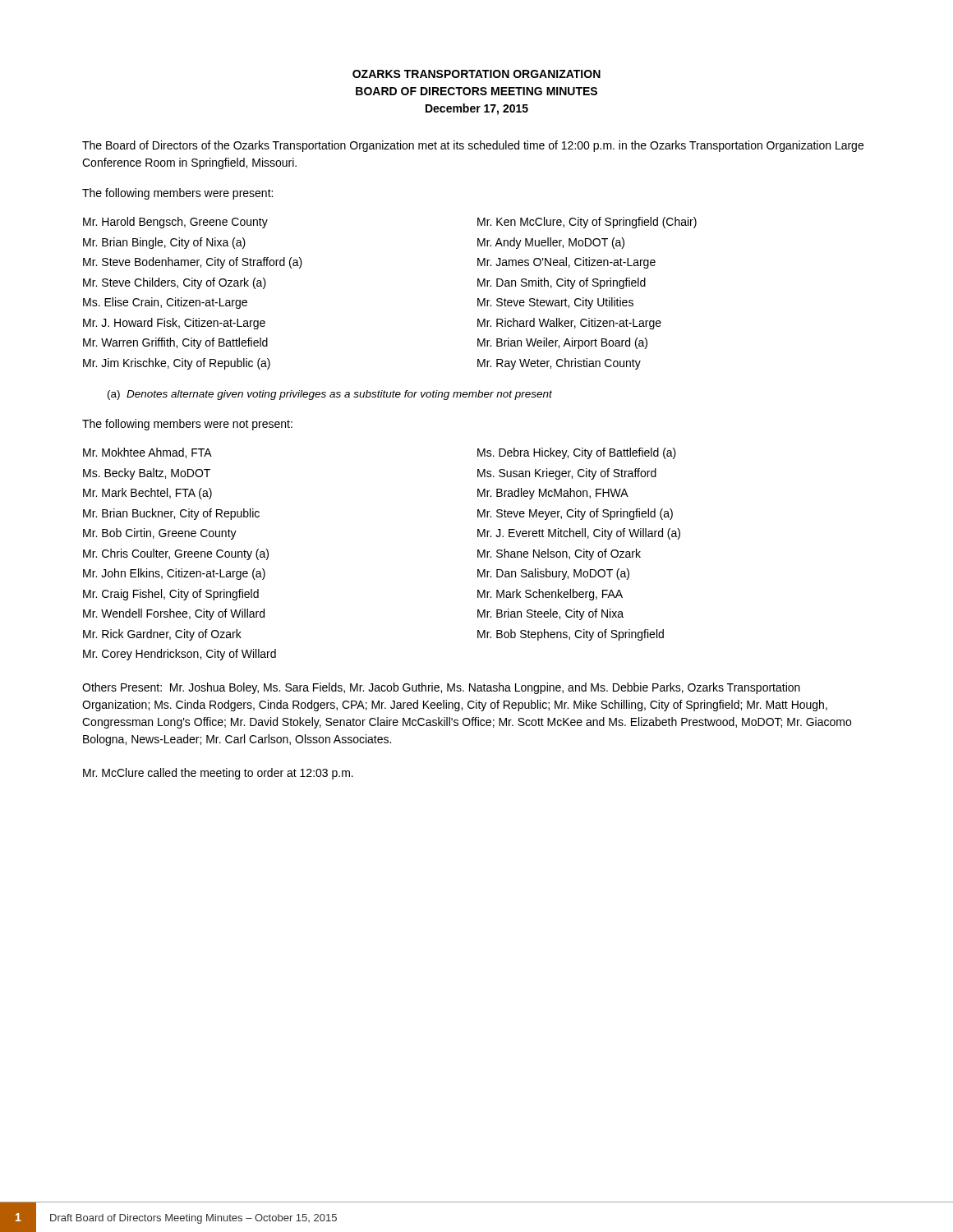Locate the text "Mr. Brian Bingle, City of Nixa (a)"
The image size is (953, 1232).
(x=164, y=242)
